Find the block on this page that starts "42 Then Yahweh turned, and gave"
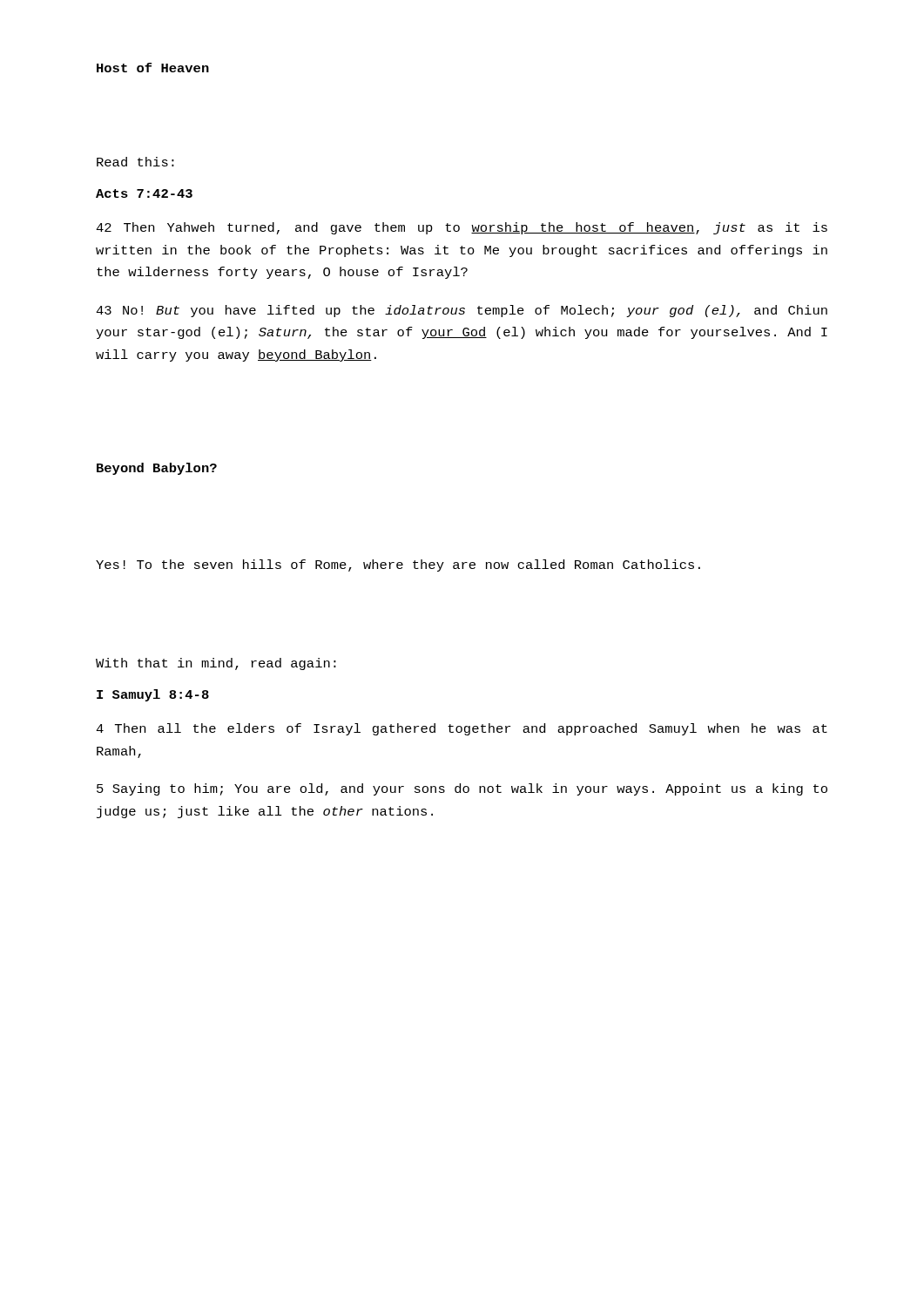Viewport: 924px width, 1307px height. click(462, 251)
